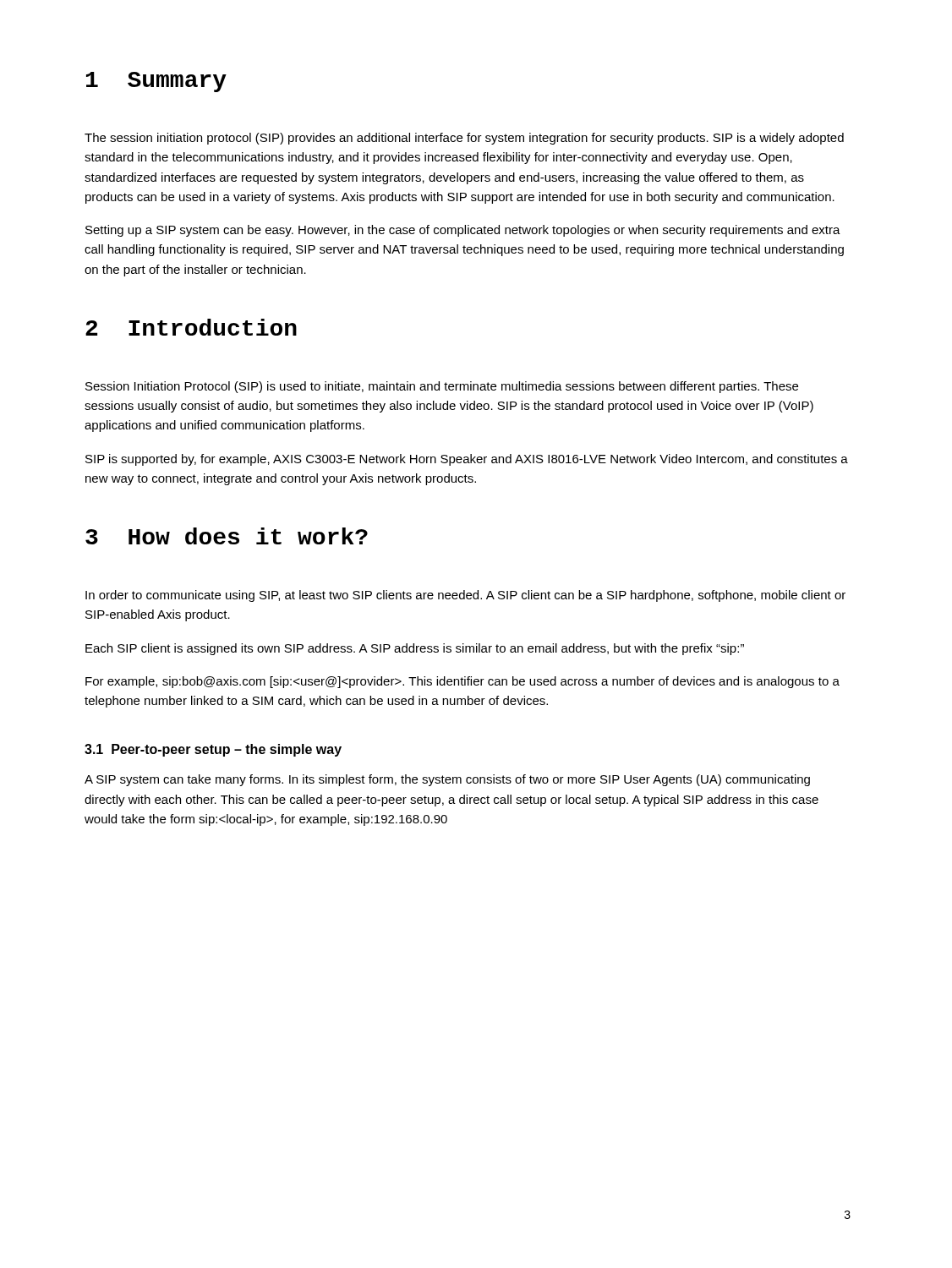Point to the block starting "For example, sip:bob@axis.com [sip:"
This screenshot has height=1268, width=952.
point(468,691)
